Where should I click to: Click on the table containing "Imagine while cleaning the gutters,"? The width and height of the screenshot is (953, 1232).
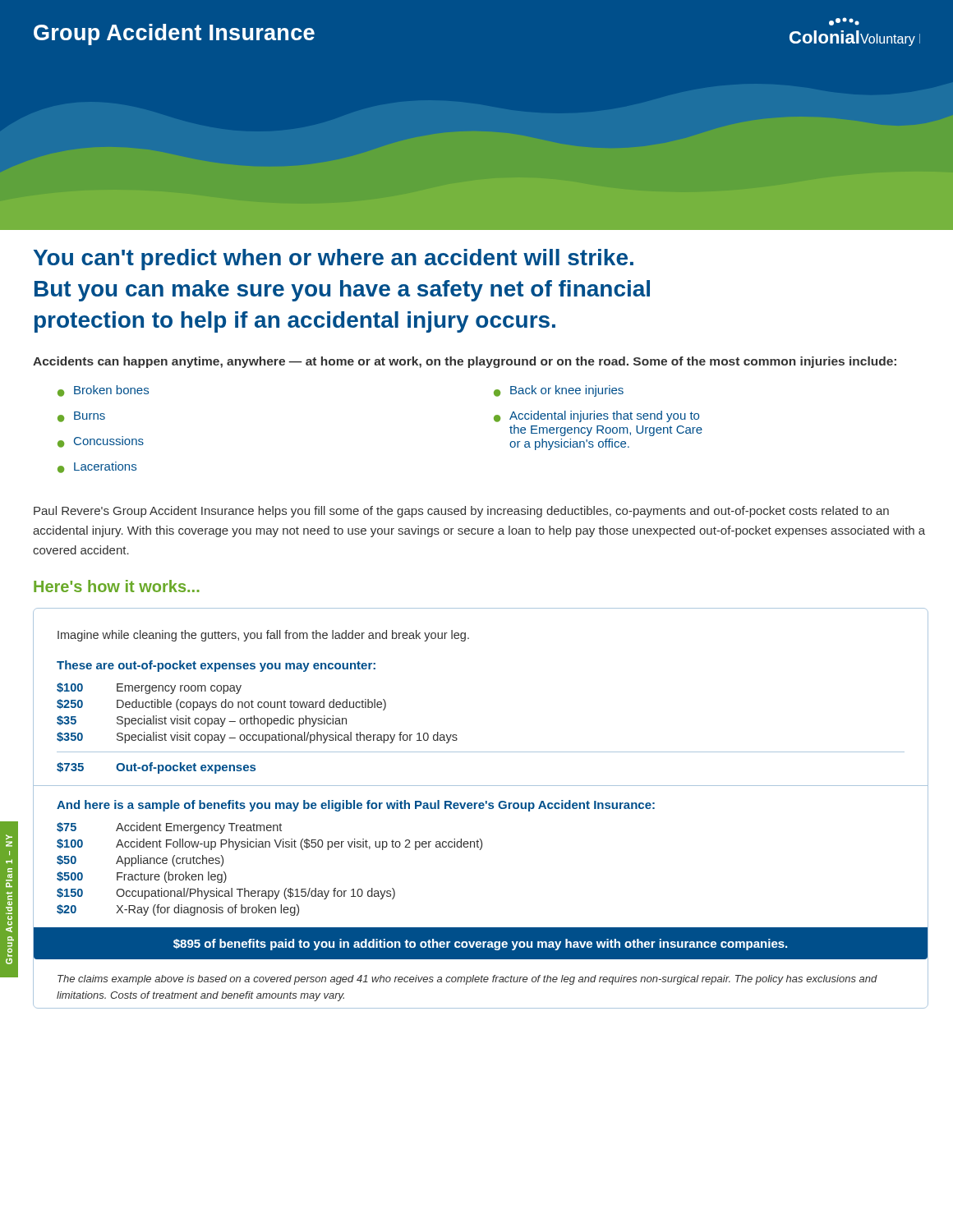point(481,808)
